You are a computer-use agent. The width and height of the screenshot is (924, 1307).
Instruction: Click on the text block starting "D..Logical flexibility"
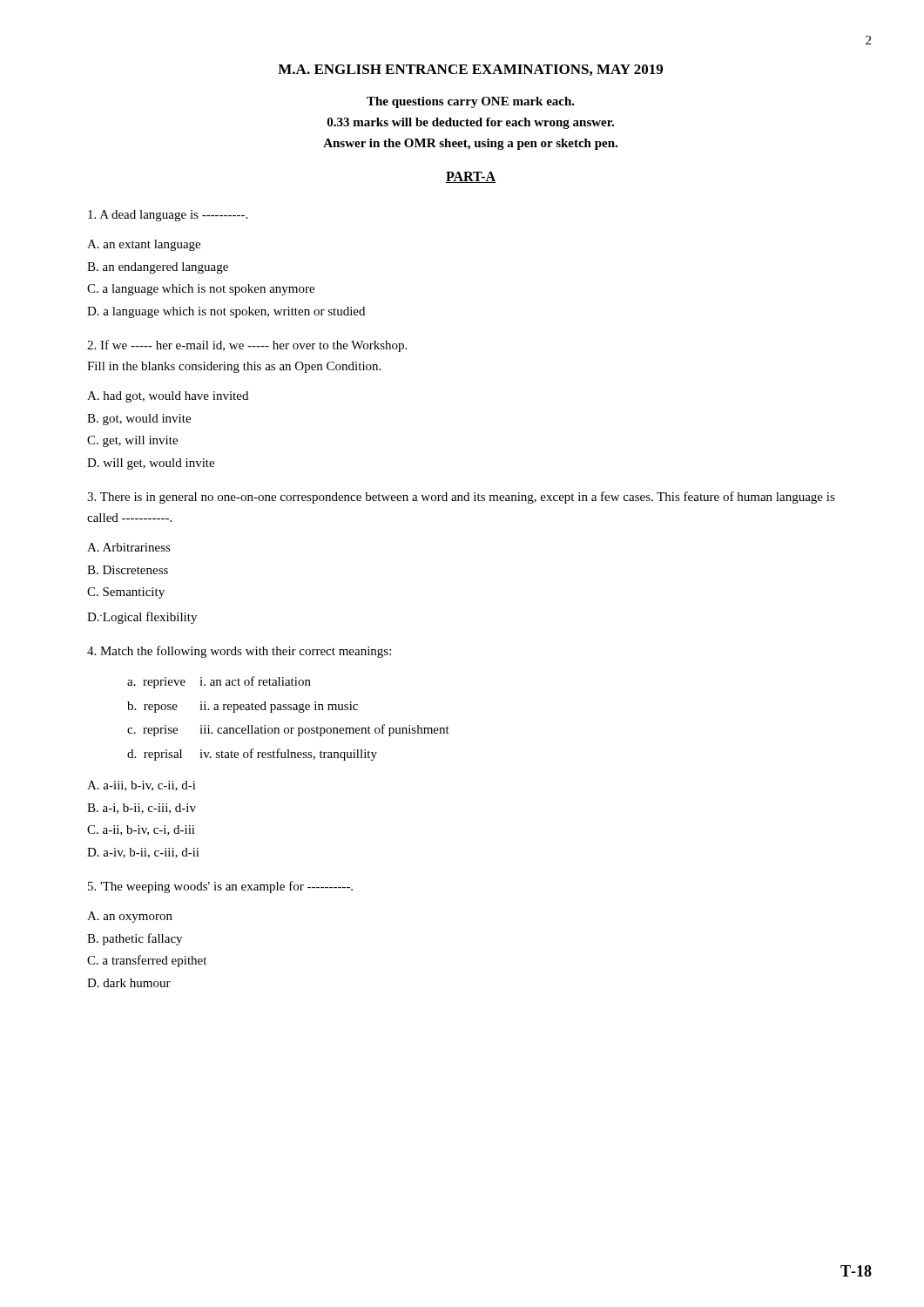142,615
